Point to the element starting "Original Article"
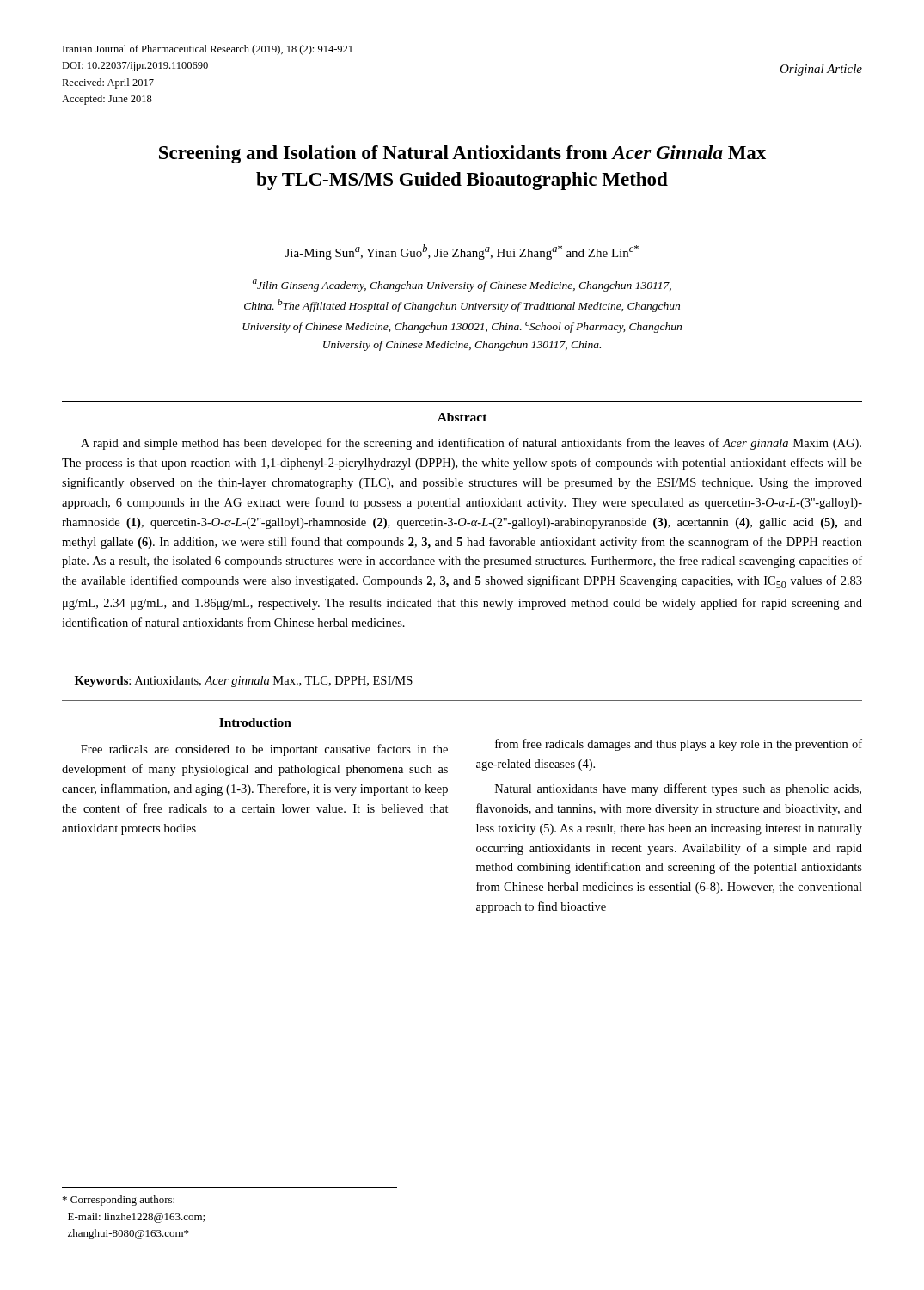Image resolution: width=924 pixels, height=1290 pixels. coord(821,69)
